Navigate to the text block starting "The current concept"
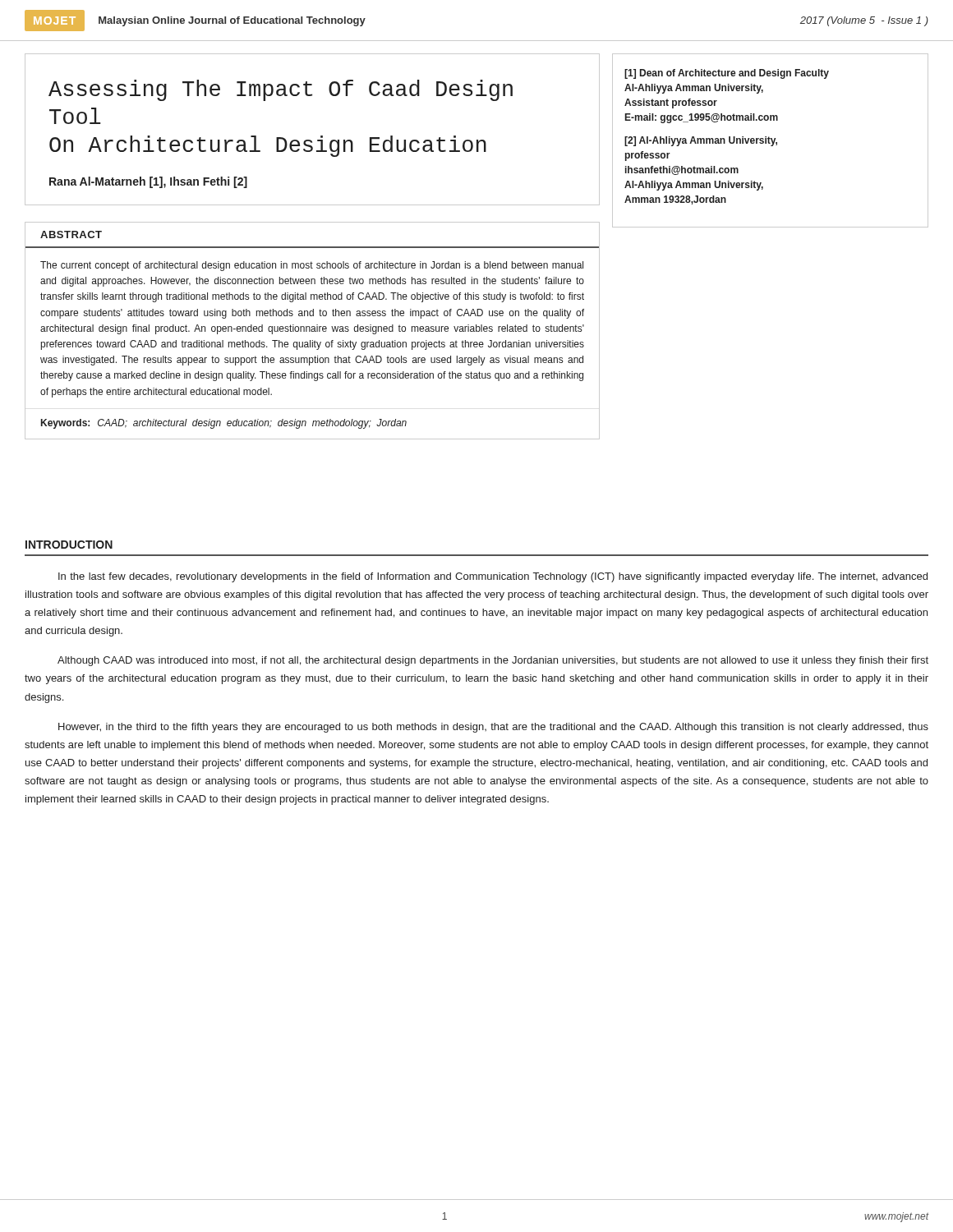Screen dimensions: 1232x953 pyautogui.click(x=312, y=328)
